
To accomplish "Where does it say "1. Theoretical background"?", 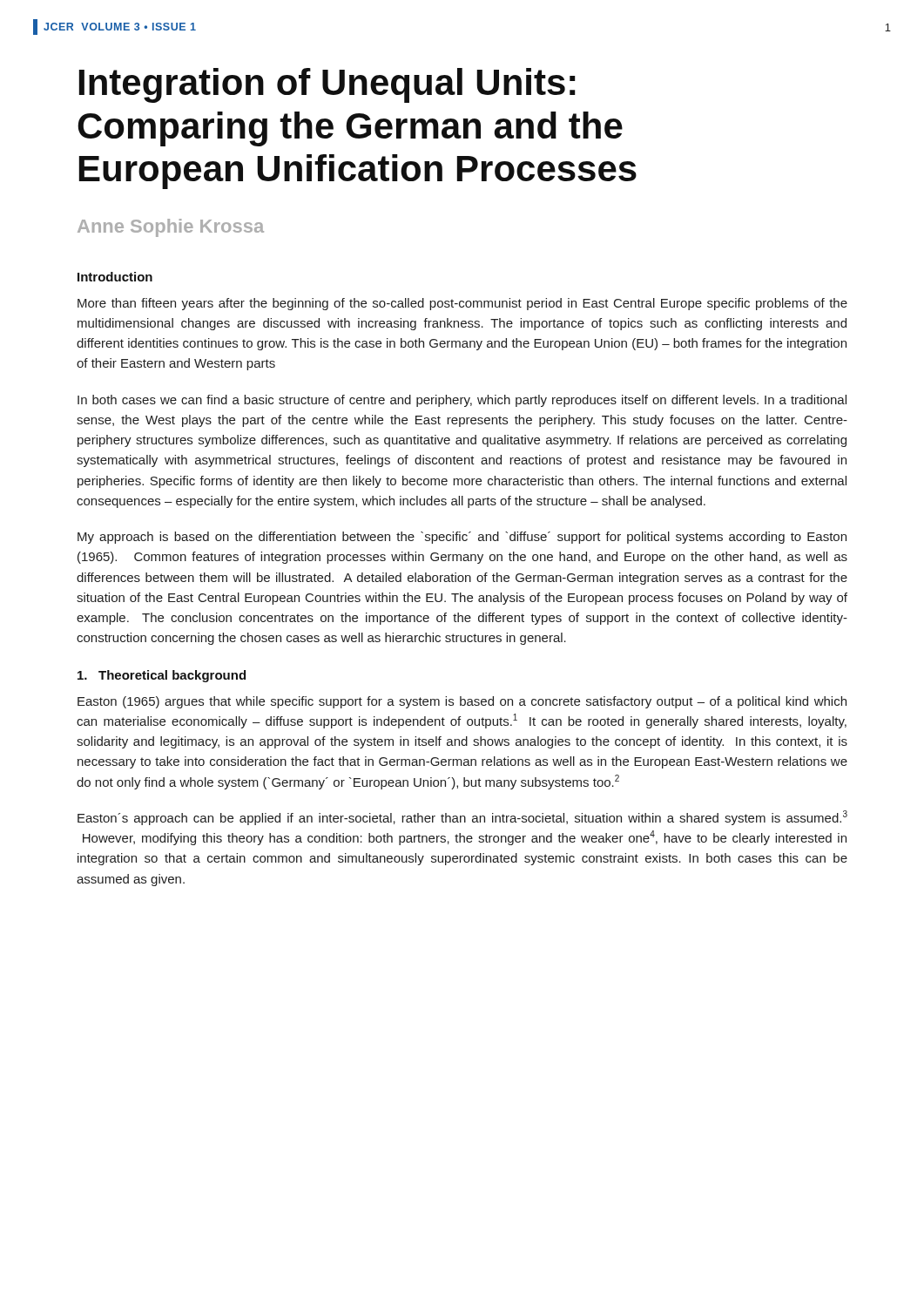I will pos(162,675).
